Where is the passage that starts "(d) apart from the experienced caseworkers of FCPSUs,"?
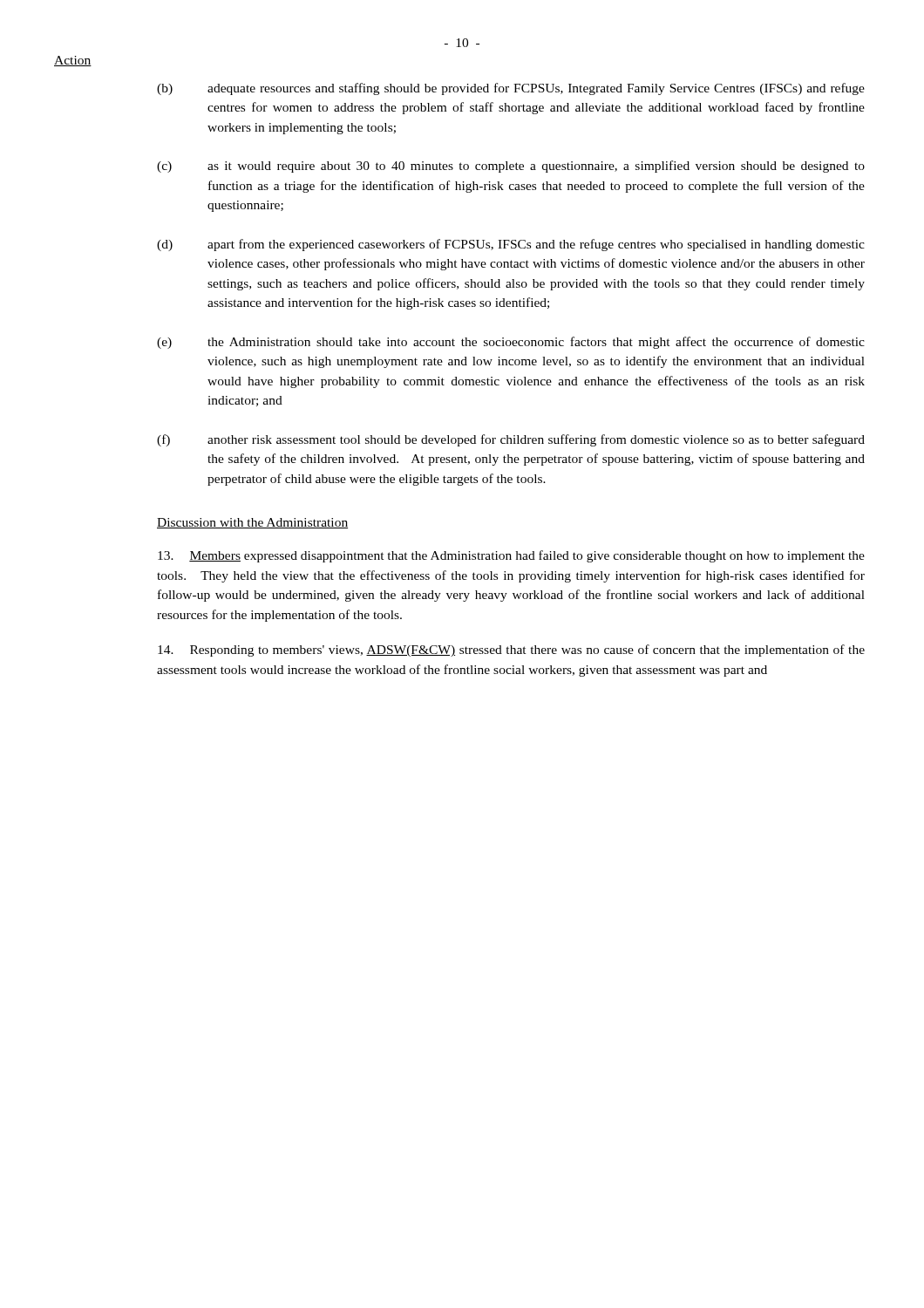The width and height of the screenshot is (924, 1308). [511, 274]
